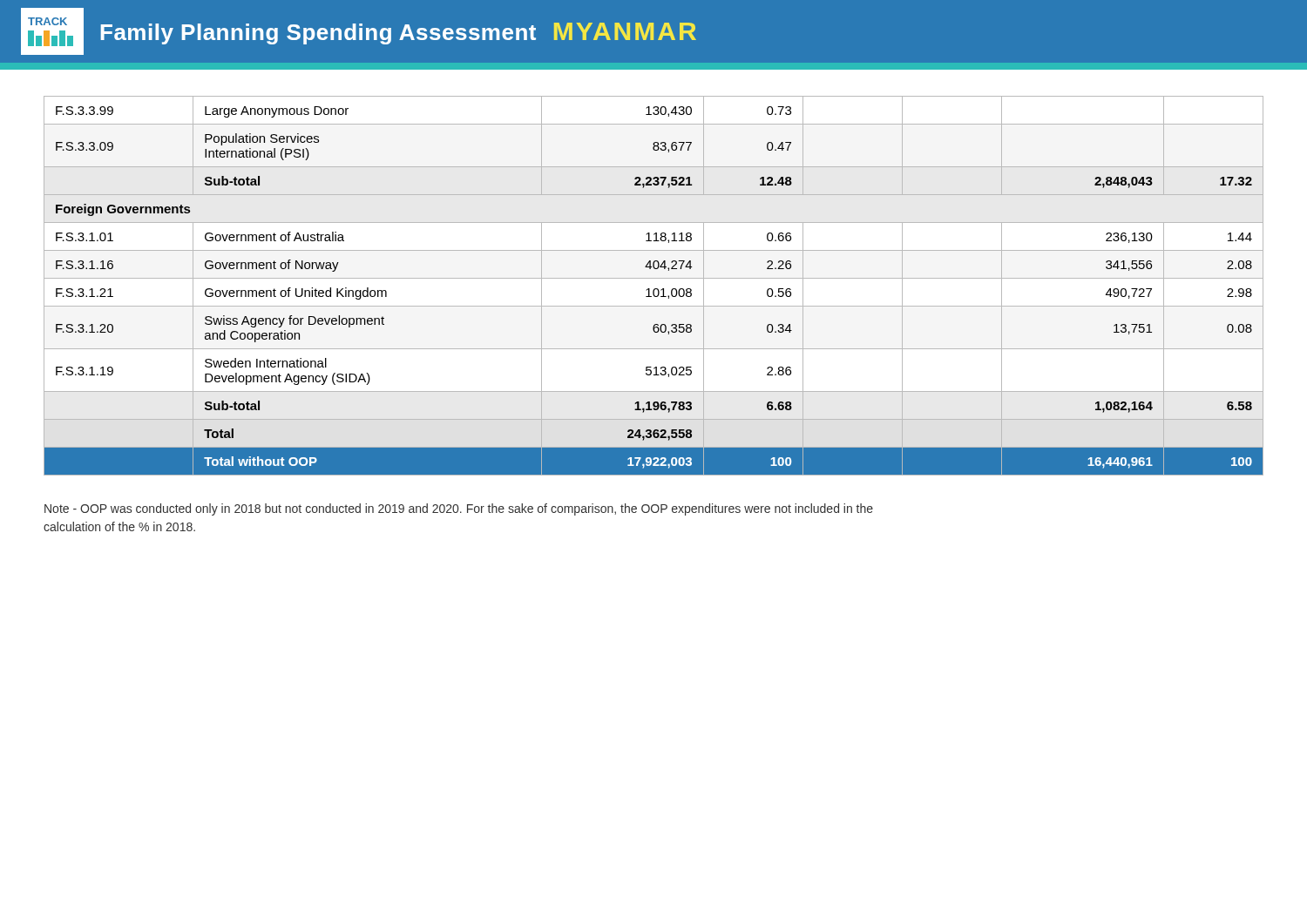Find the table that mentions "Foreign Governments"
Screen dimensions: 924x1307
coord(654,286)
